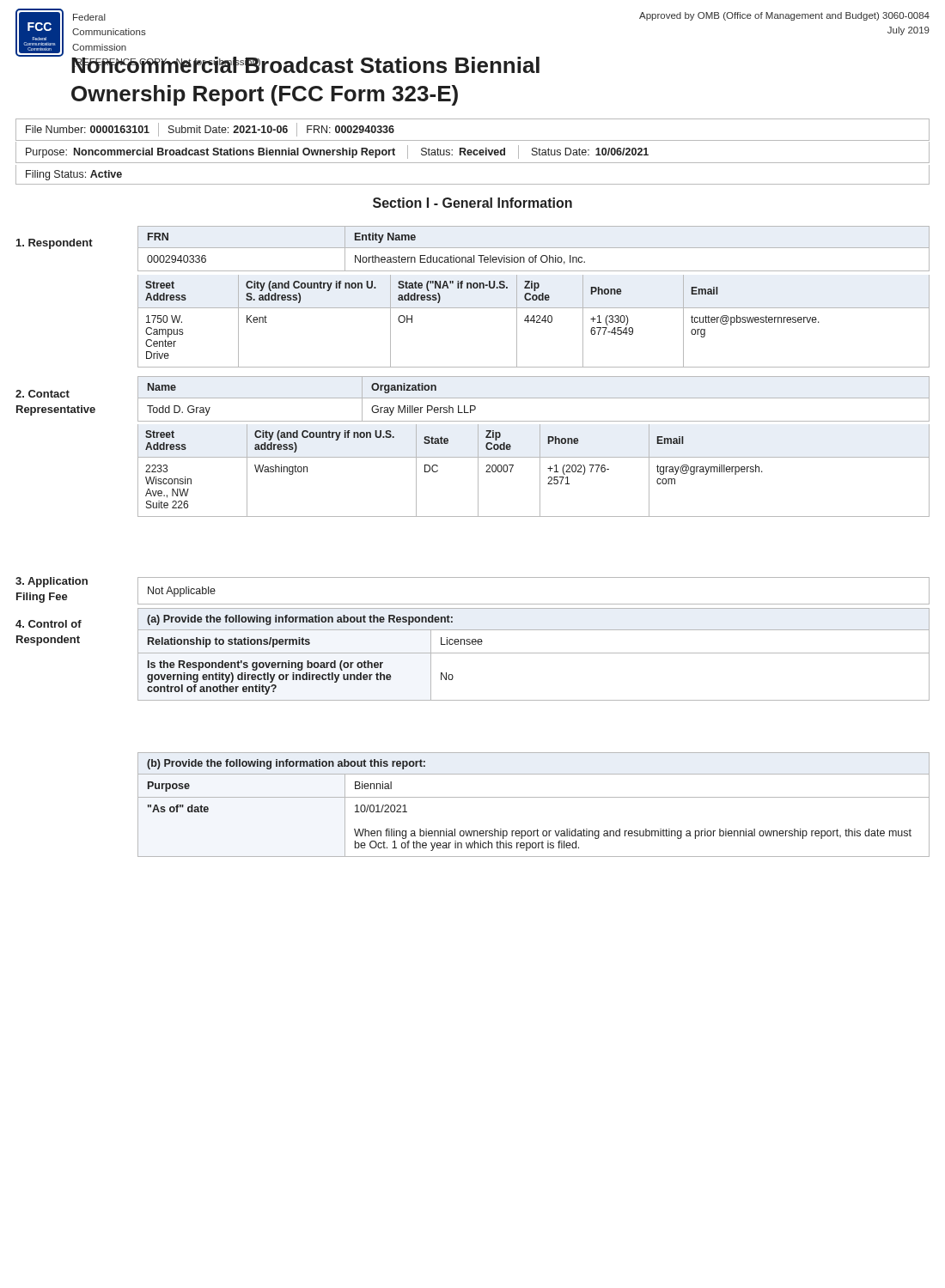Viewport: 945px width, 1288px height.
Task: Select the text starting "Purpose: Noncommercial Broadcast Stations Biennial Ownership Report"
Action: pyautogui.click(x=337, y=152)
